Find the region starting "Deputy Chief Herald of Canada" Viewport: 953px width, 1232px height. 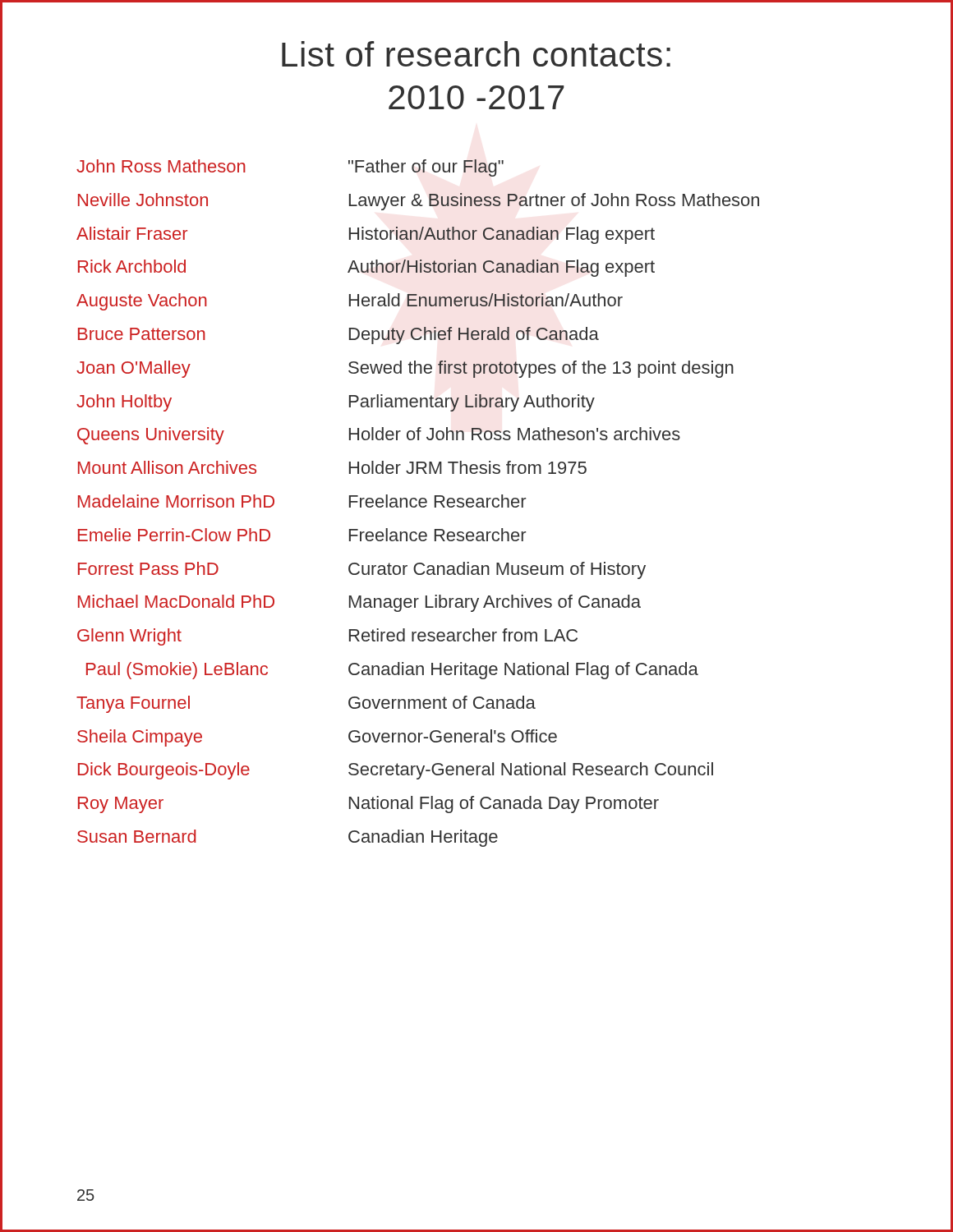pyautogui.click(x=473, y=334)
